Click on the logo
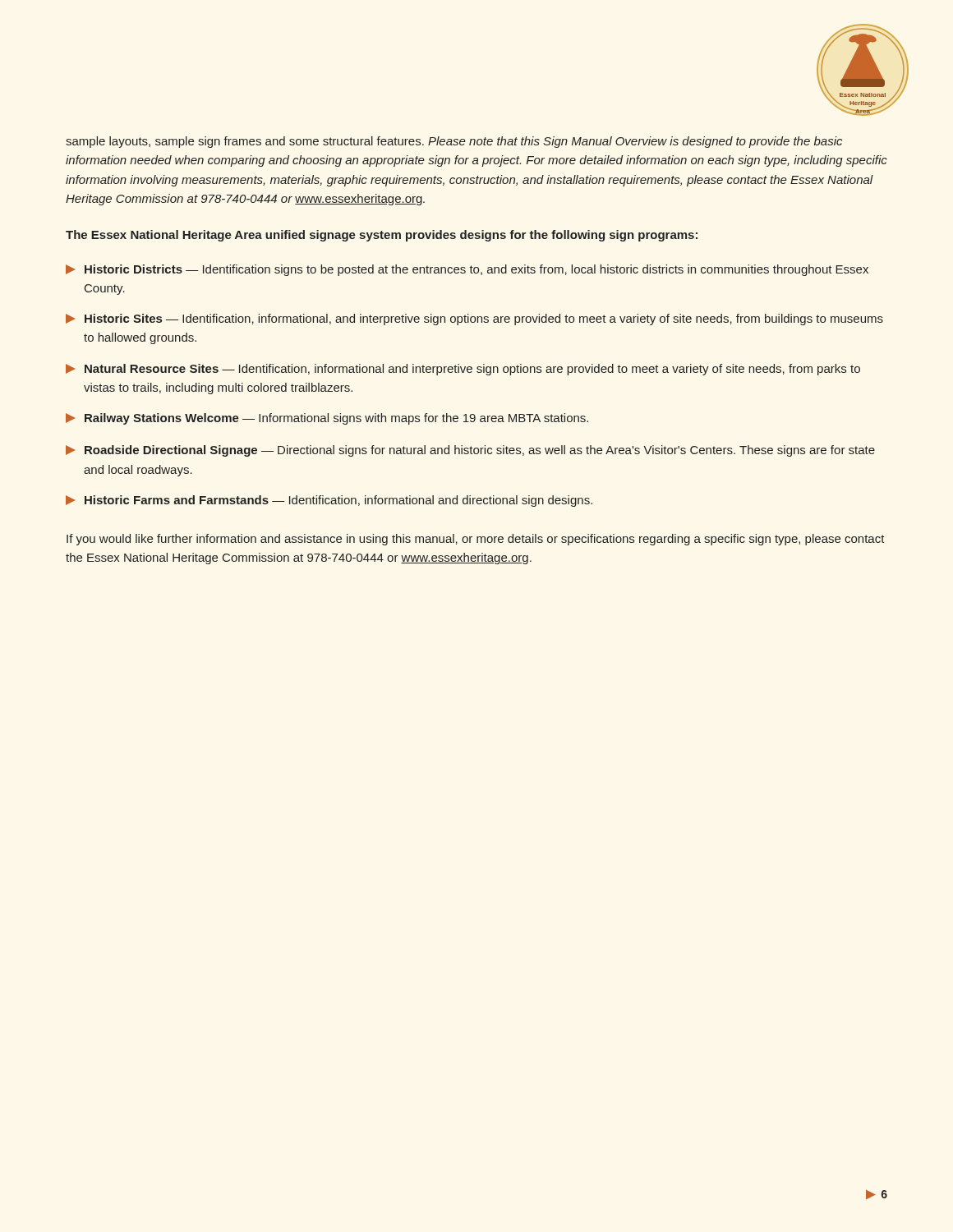Viewport: 953px width, 1232px height. point(863,74)
